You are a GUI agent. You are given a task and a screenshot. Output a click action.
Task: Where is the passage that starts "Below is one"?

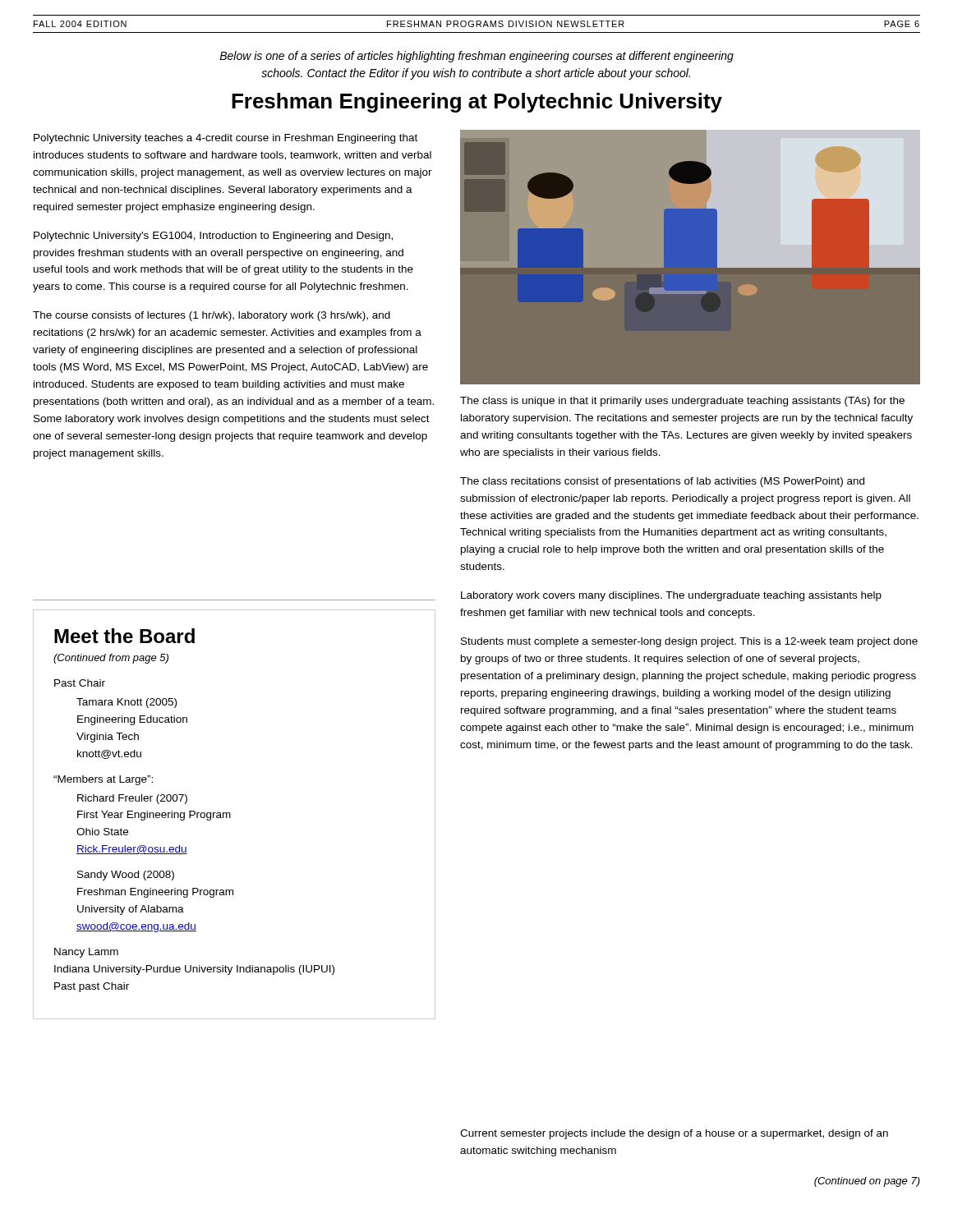coord(476,64)
